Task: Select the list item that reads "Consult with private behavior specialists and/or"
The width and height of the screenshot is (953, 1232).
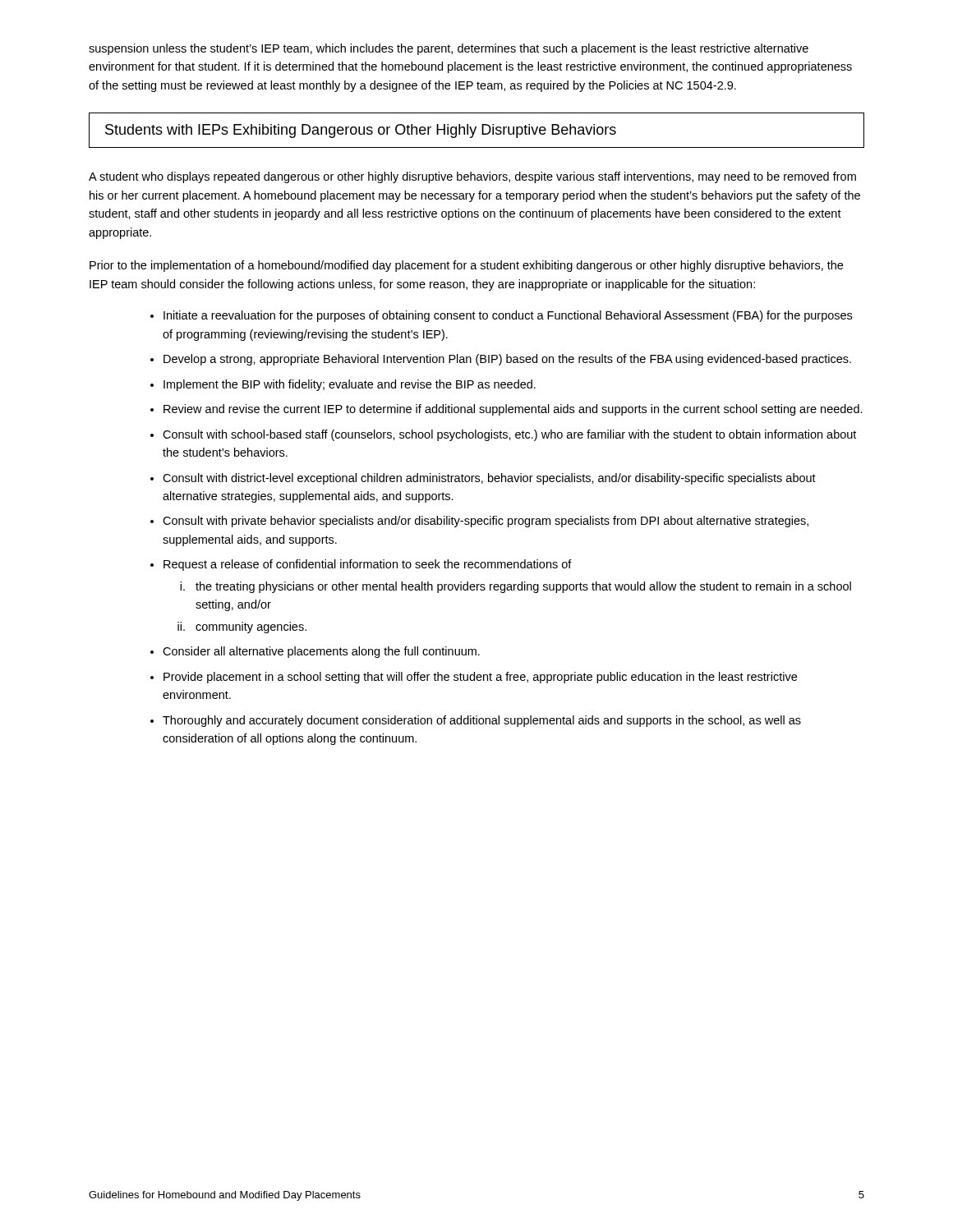Action: [486, 530]
